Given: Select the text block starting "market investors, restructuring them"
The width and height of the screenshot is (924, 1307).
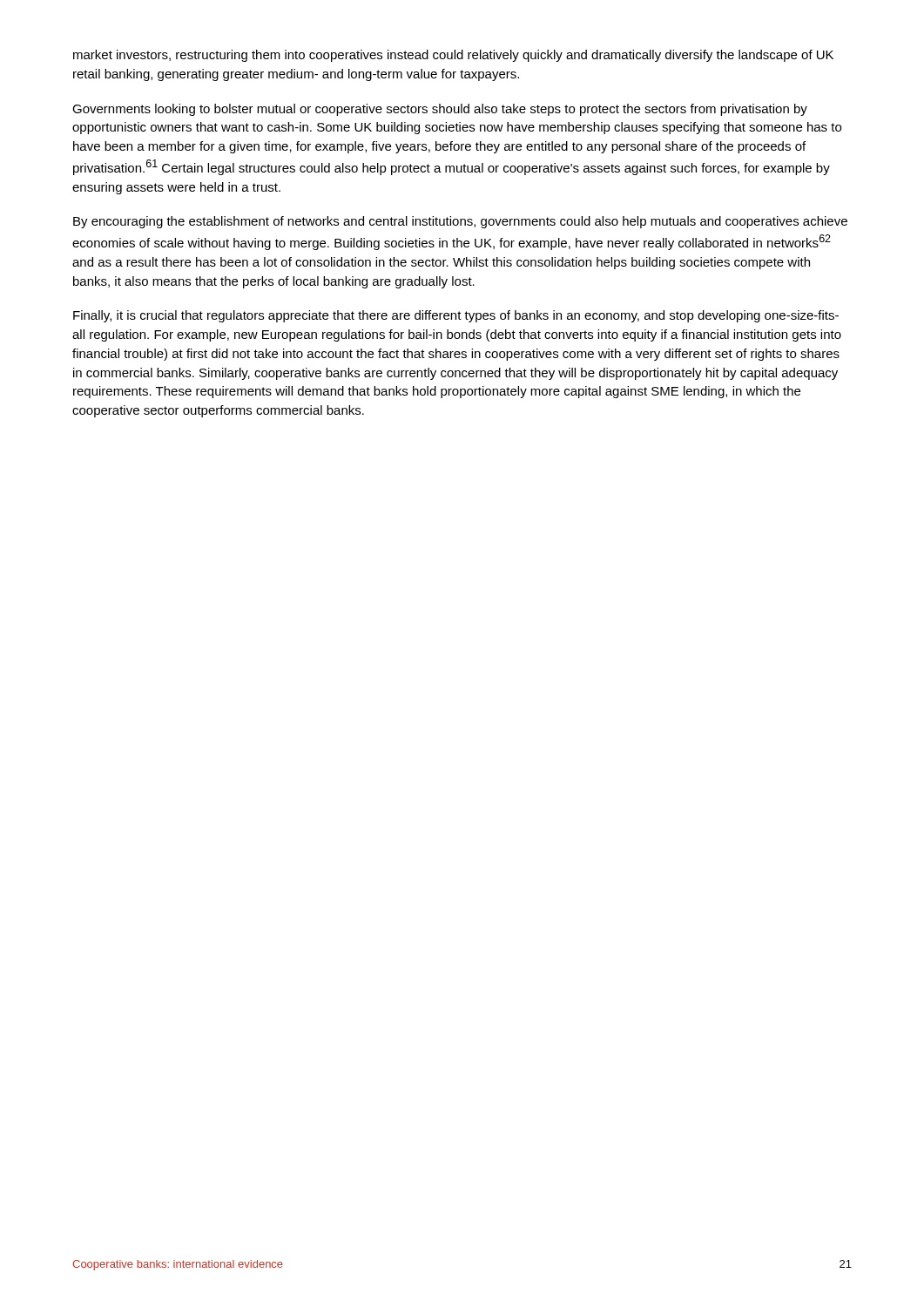Looking at the screenshot, I should tap(453, 64).
